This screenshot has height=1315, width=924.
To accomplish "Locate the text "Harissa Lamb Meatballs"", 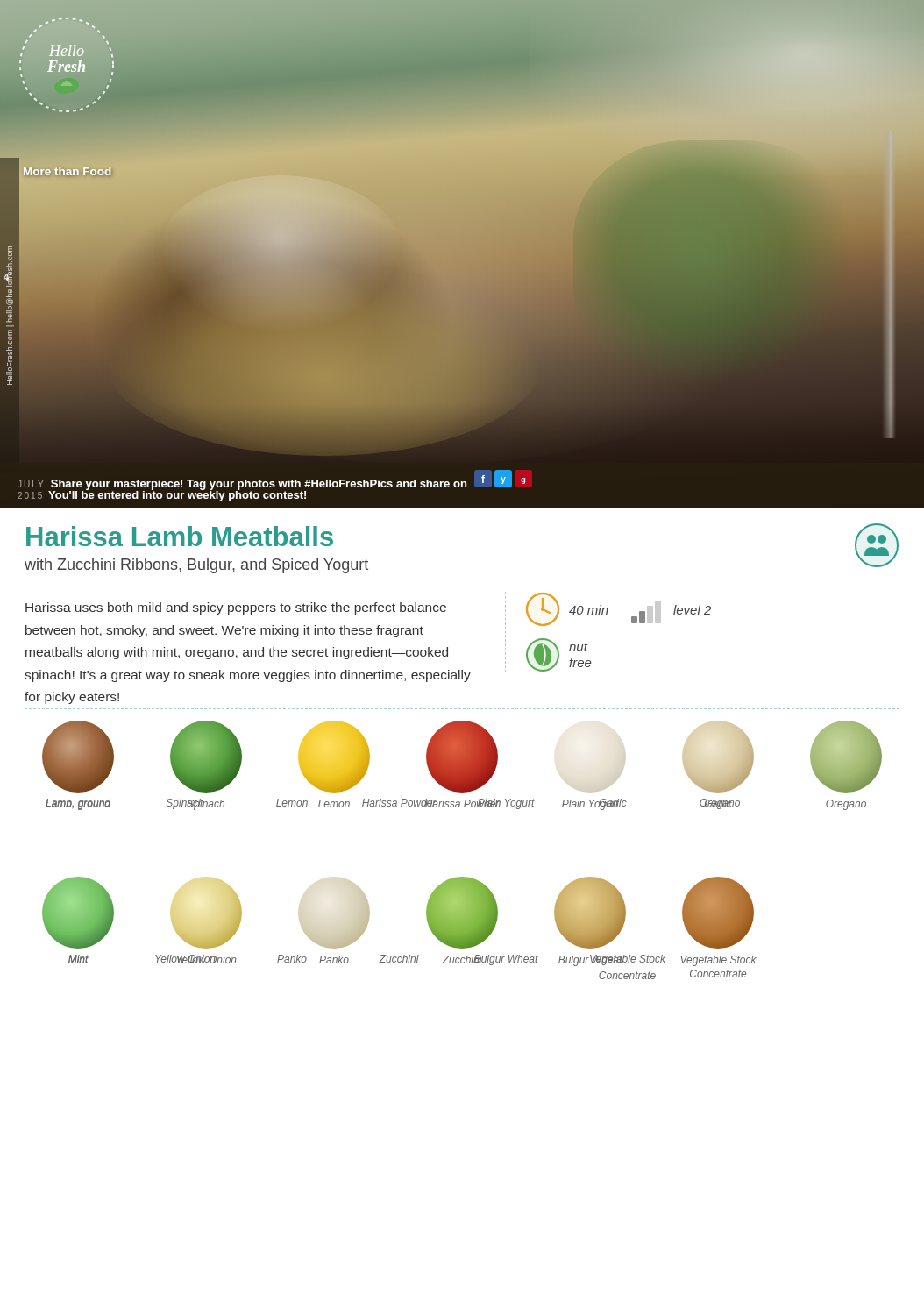I will (179, 537).
